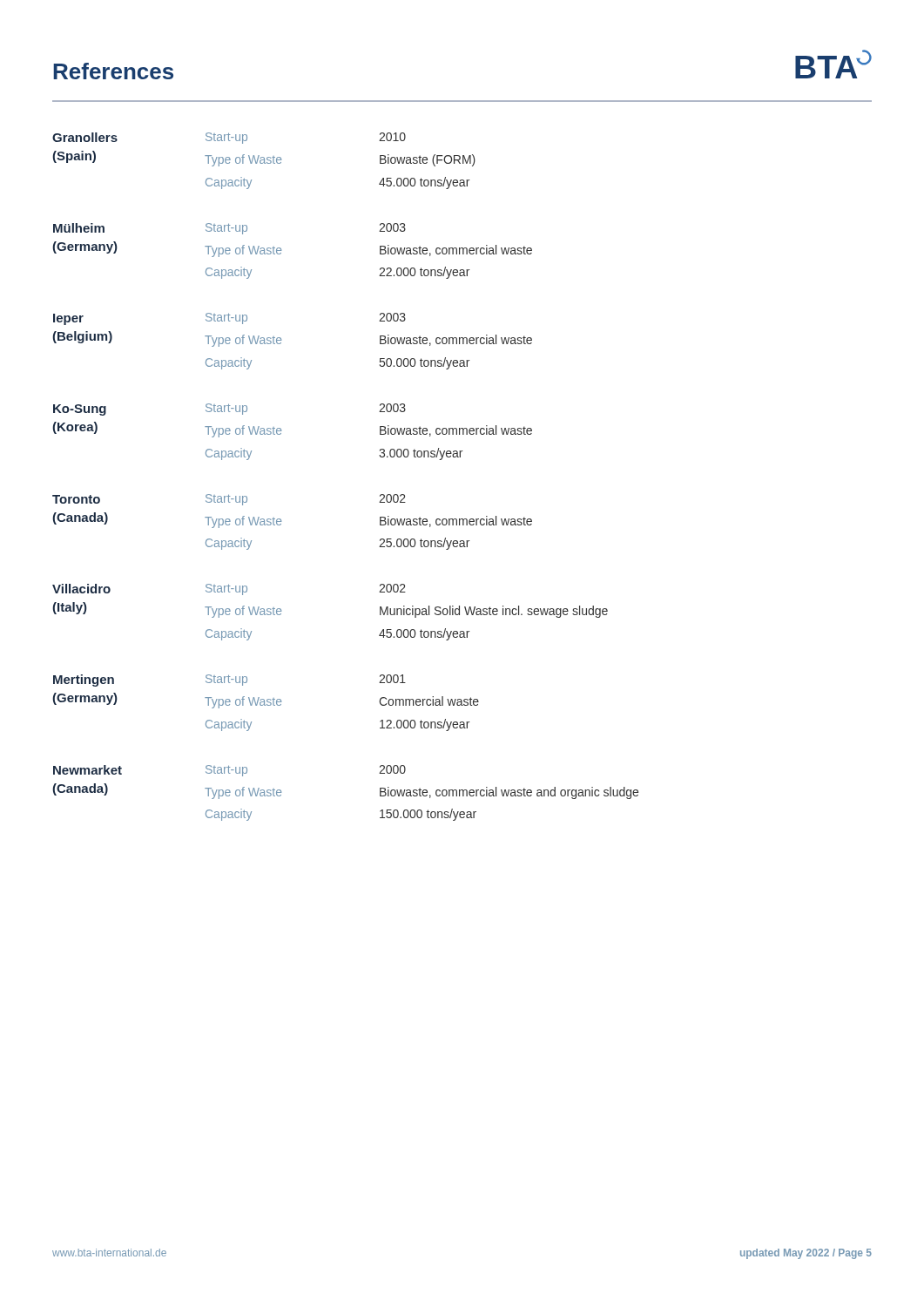Image resolution: width=924 pixels, height=1307 pixels.
Task: Find a logo
Action: [x=833, y=65]
